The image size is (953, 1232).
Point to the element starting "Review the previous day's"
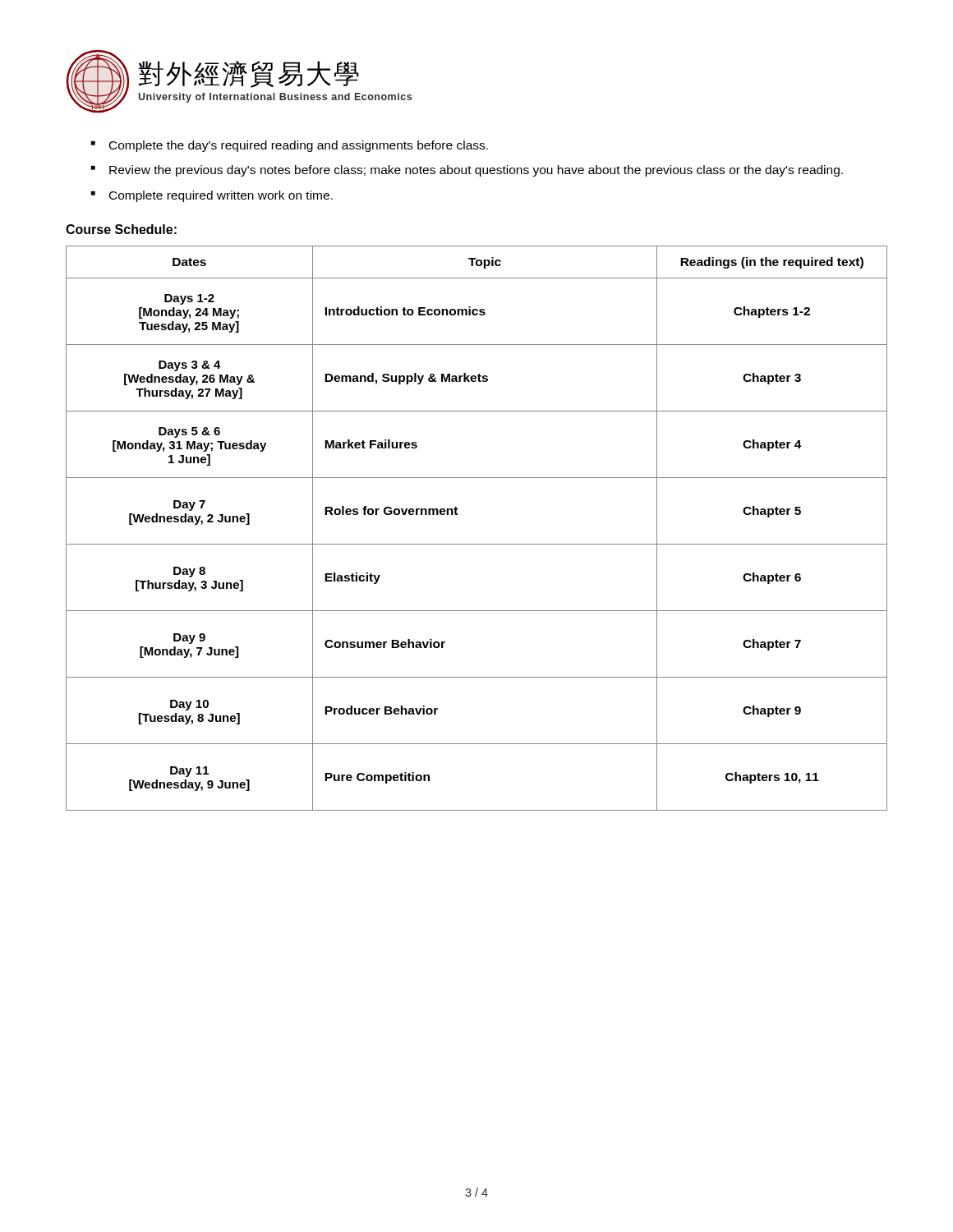point(476,170)
